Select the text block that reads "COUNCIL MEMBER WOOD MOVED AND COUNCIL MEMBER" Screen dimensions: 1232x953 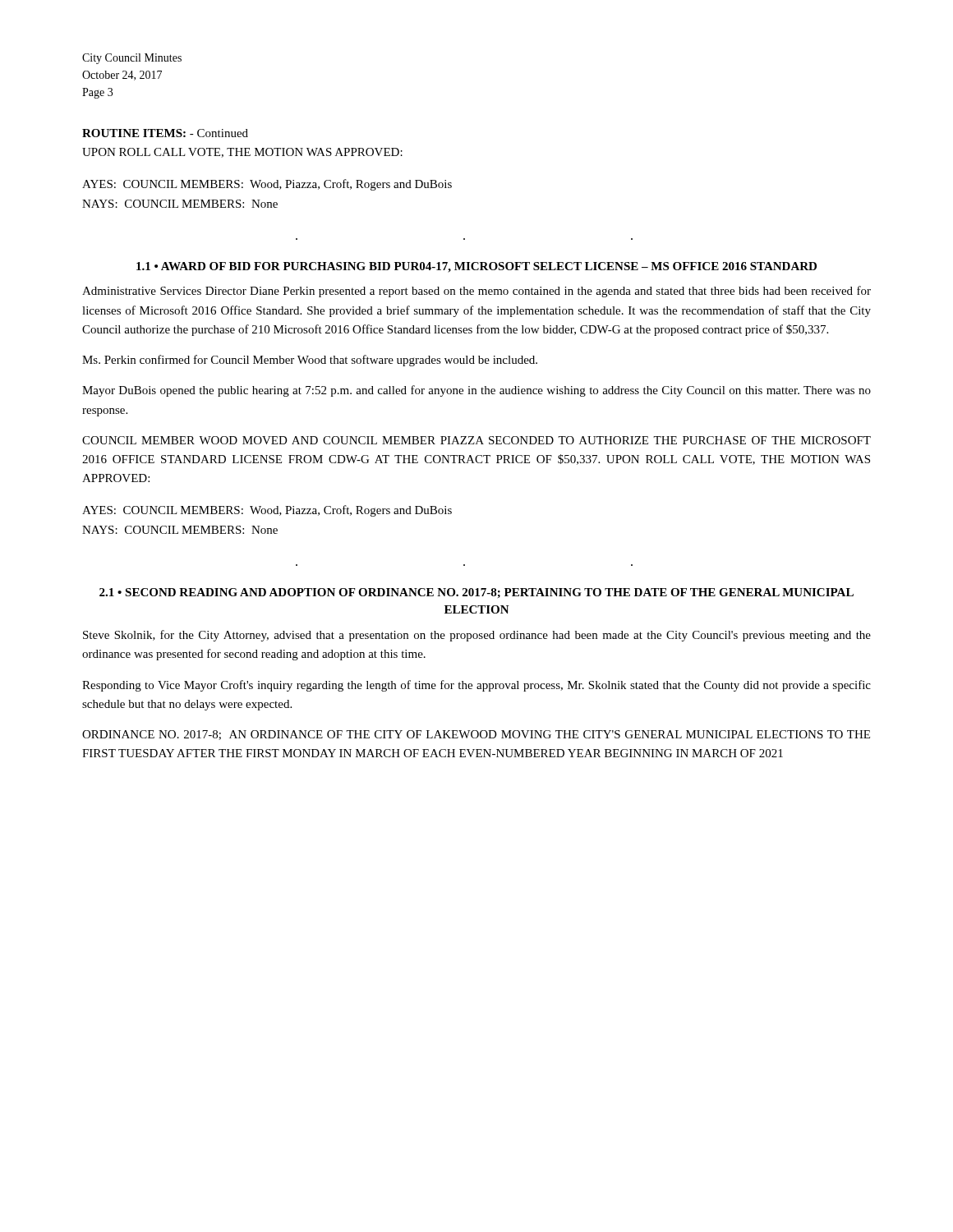pos(476,459)
